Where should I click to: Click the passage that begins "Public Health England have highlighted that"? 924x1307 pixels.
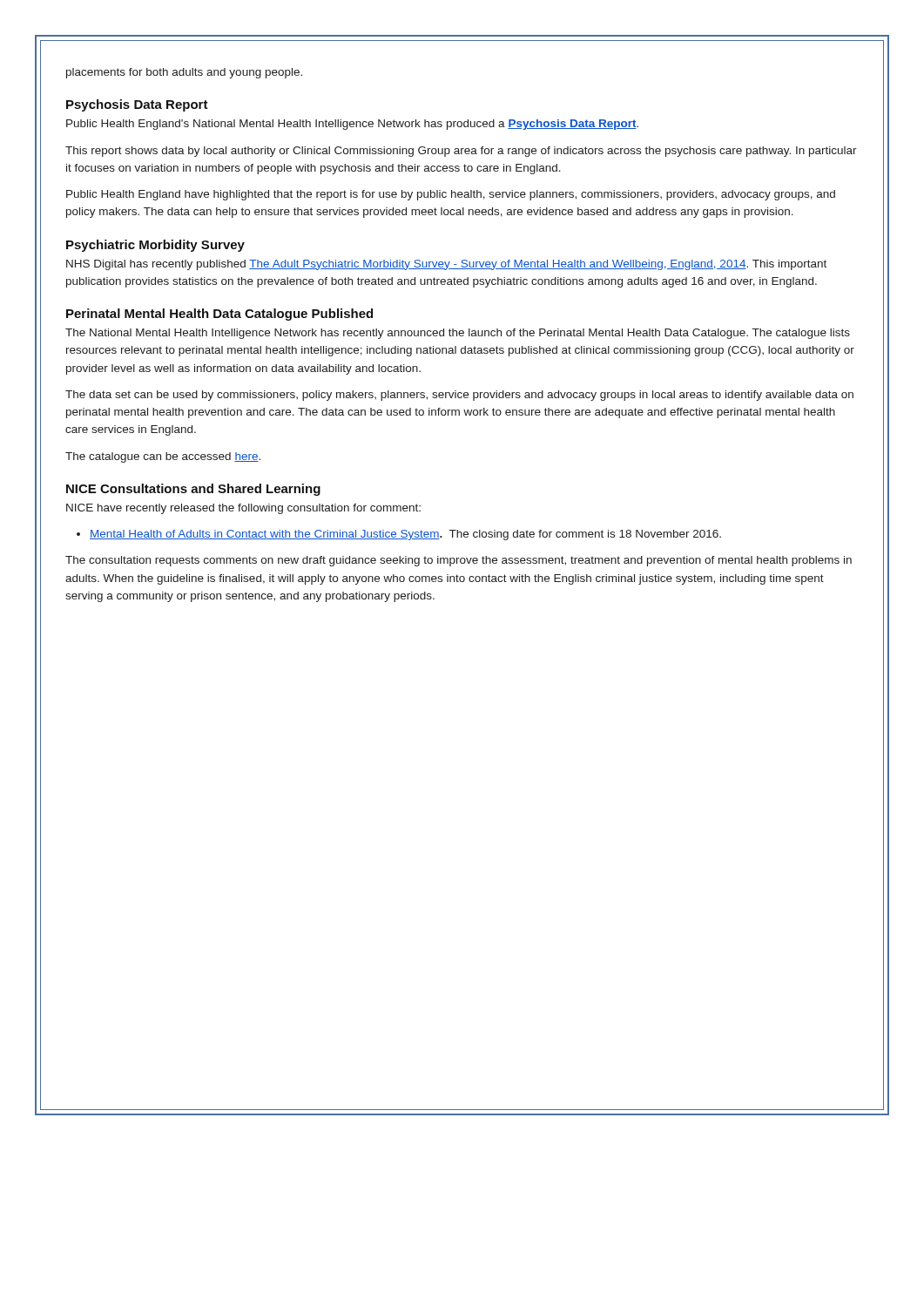pyautogui.click(x=451, y=203)
